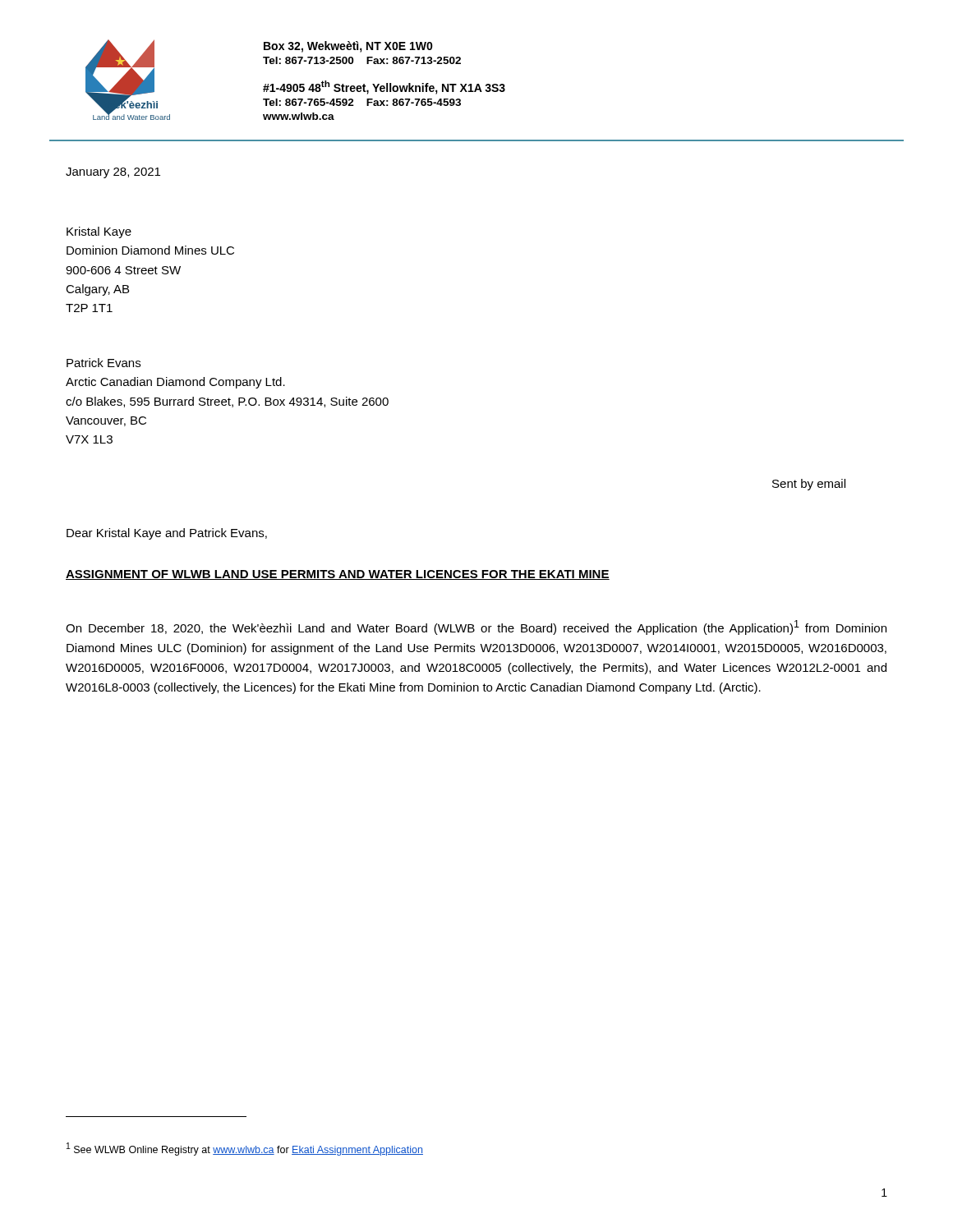The height and width of the screenshot is (1232, 953).
Task: Click on the text starting "1 See WLWB Online"
Action: [x=244, y=1149]
